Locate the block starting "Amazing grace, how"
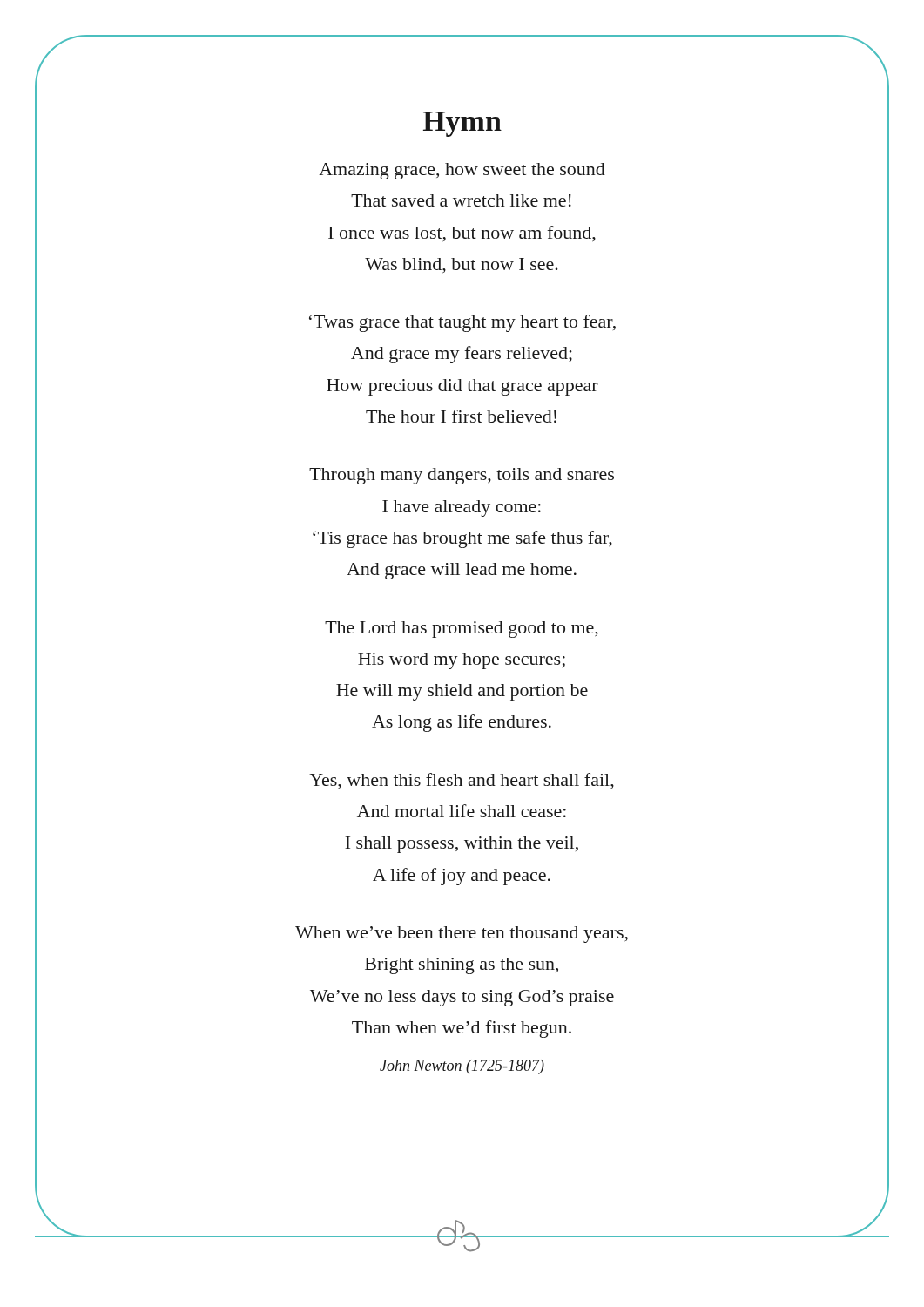The width and height of the screenshot is (924, 1307). (x=462, y=216)
